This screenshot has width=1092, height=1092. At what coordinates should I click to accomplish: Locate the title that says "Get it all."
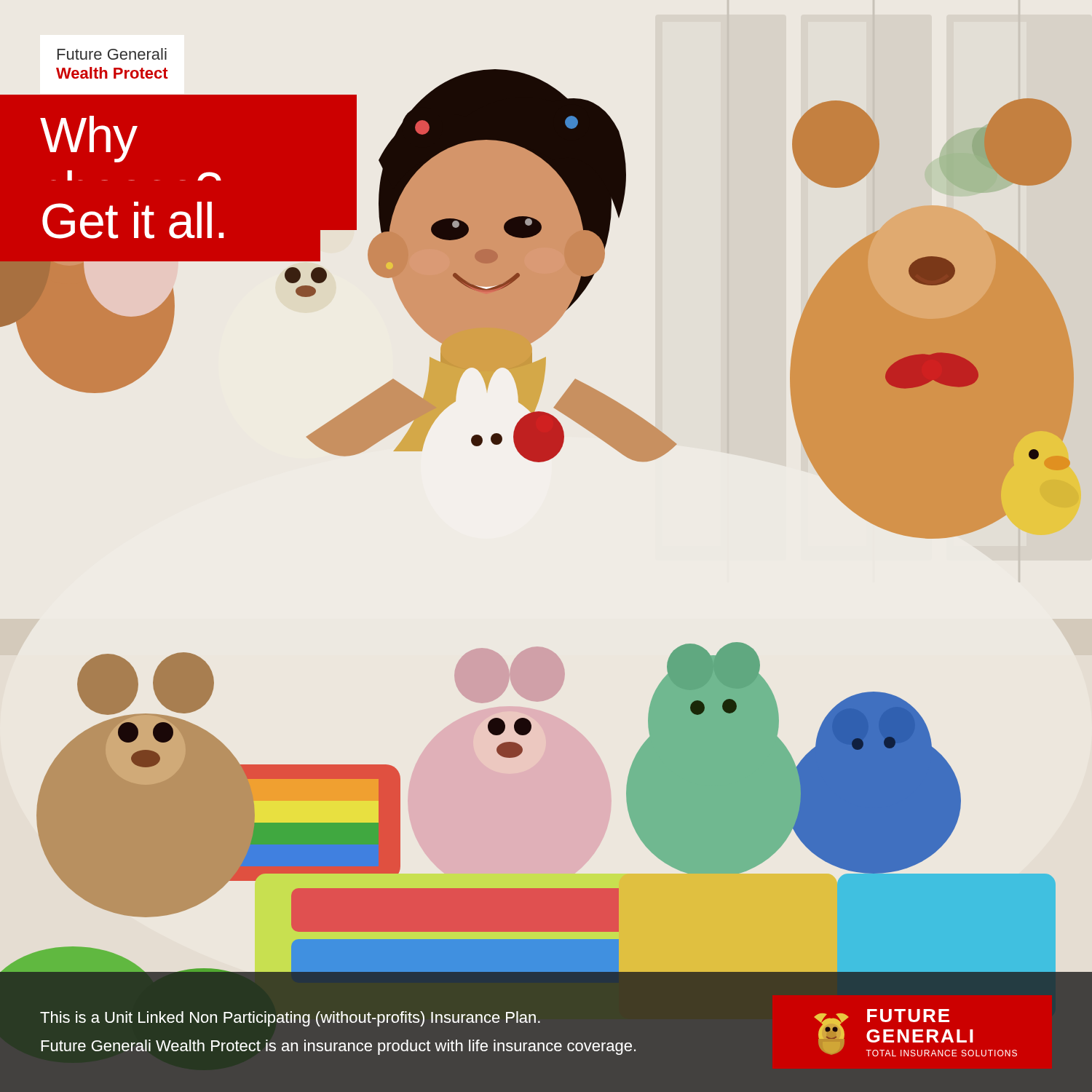pyautogui.click(x=134, y=221)
